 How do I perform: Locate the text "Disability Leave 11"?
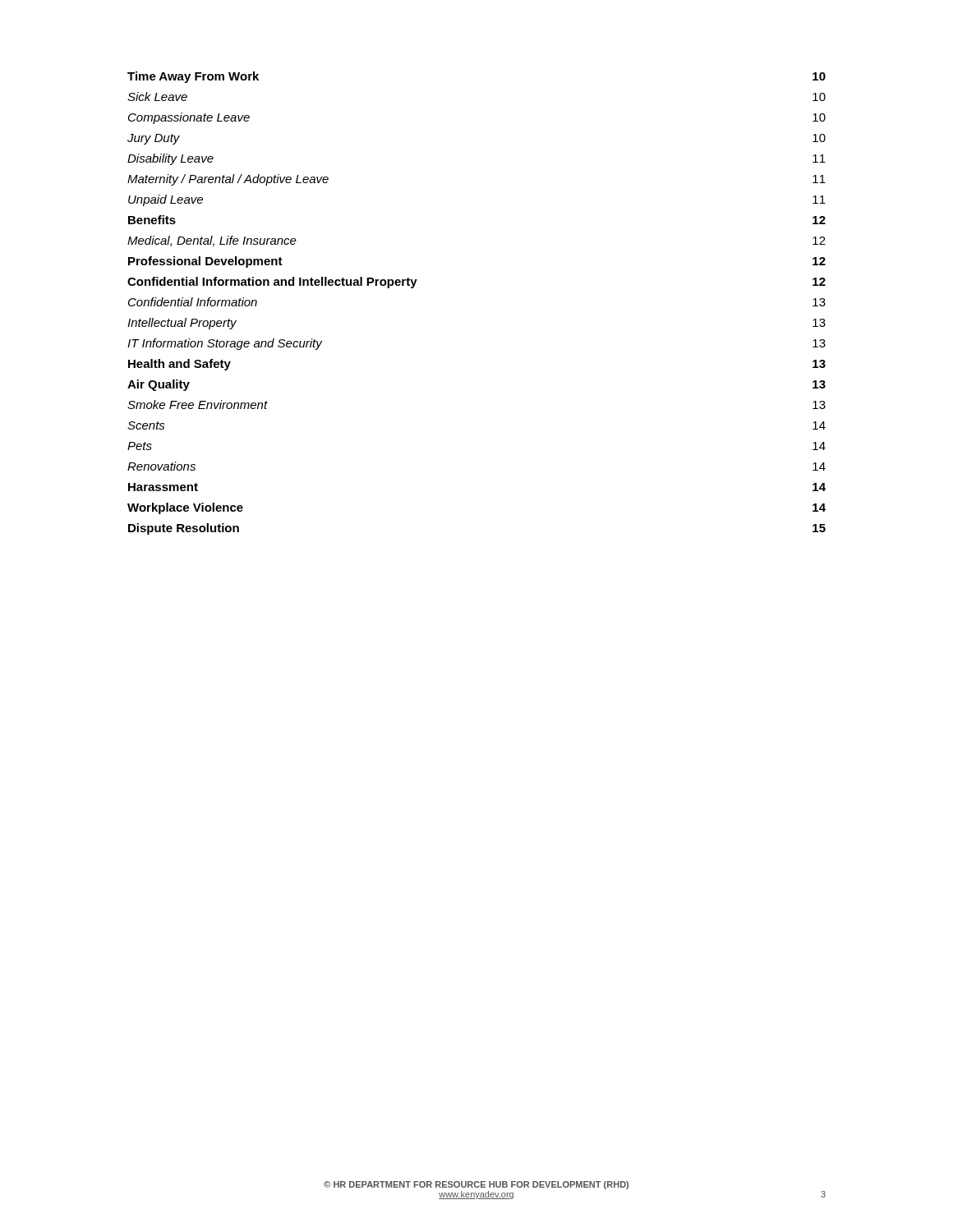(183, 158)
